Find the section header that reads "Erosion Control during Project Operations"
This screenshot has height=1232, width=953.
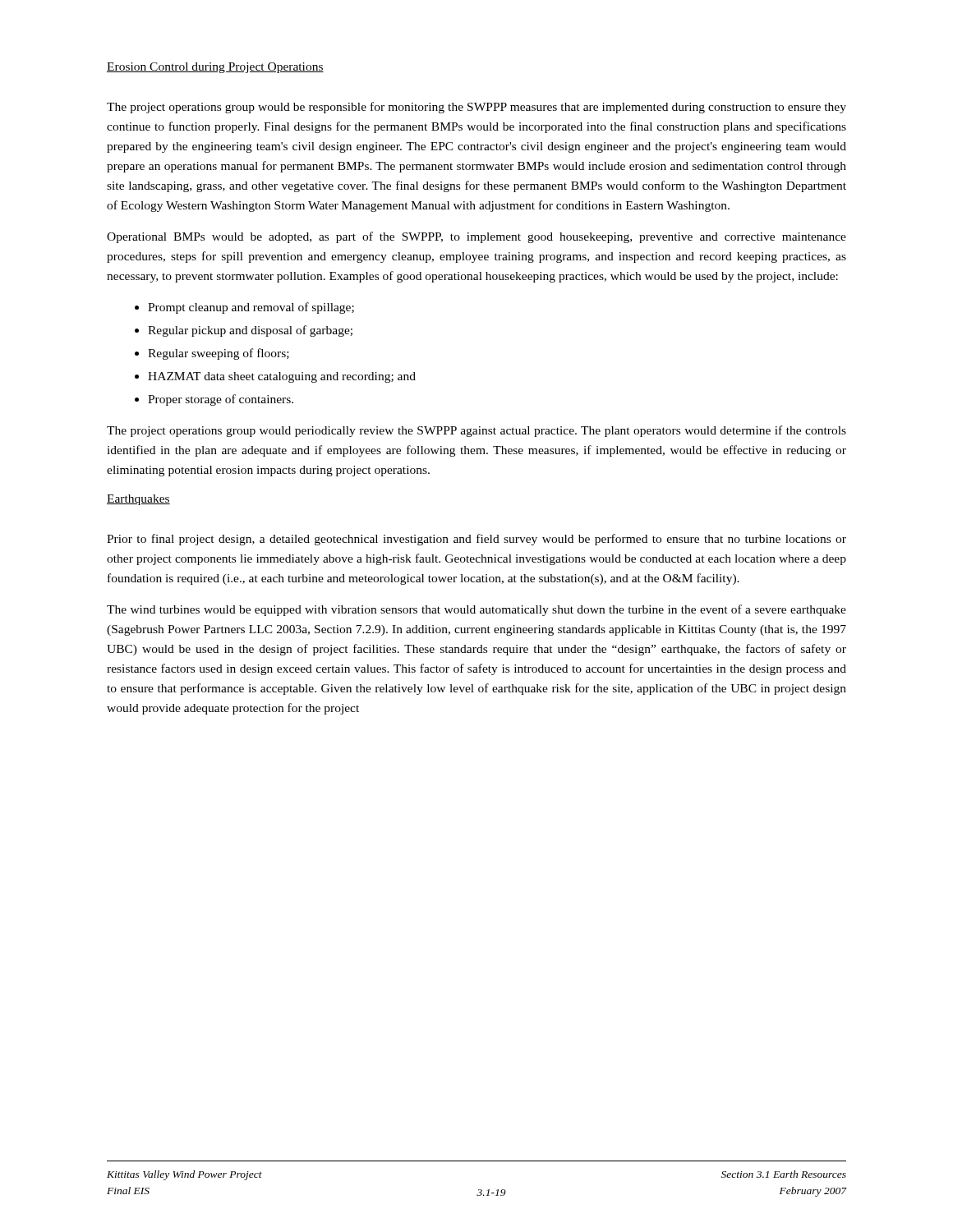[215, 67]
